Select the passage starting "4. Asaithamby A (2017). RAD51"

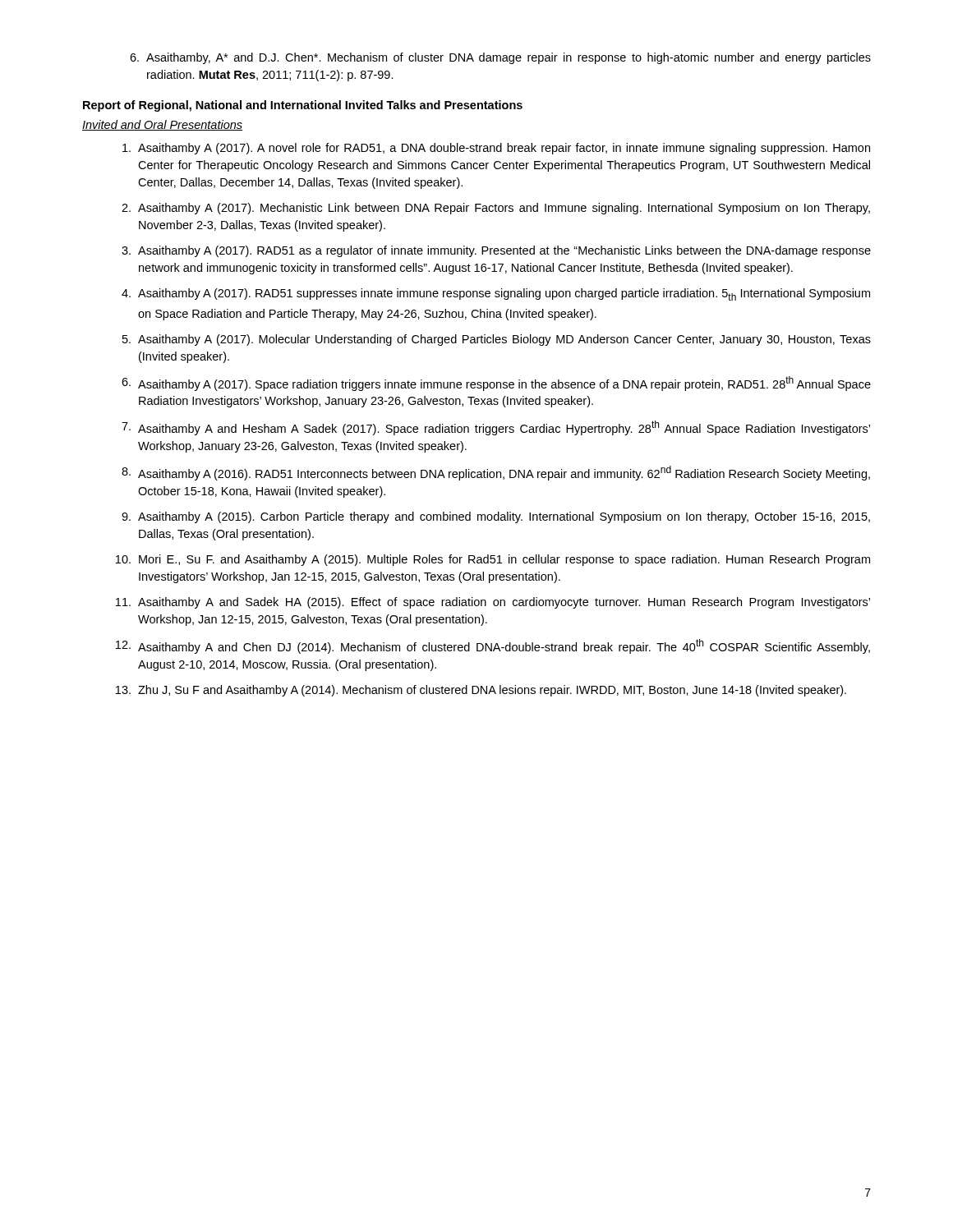pyautogui.click(x=489, y=304)
